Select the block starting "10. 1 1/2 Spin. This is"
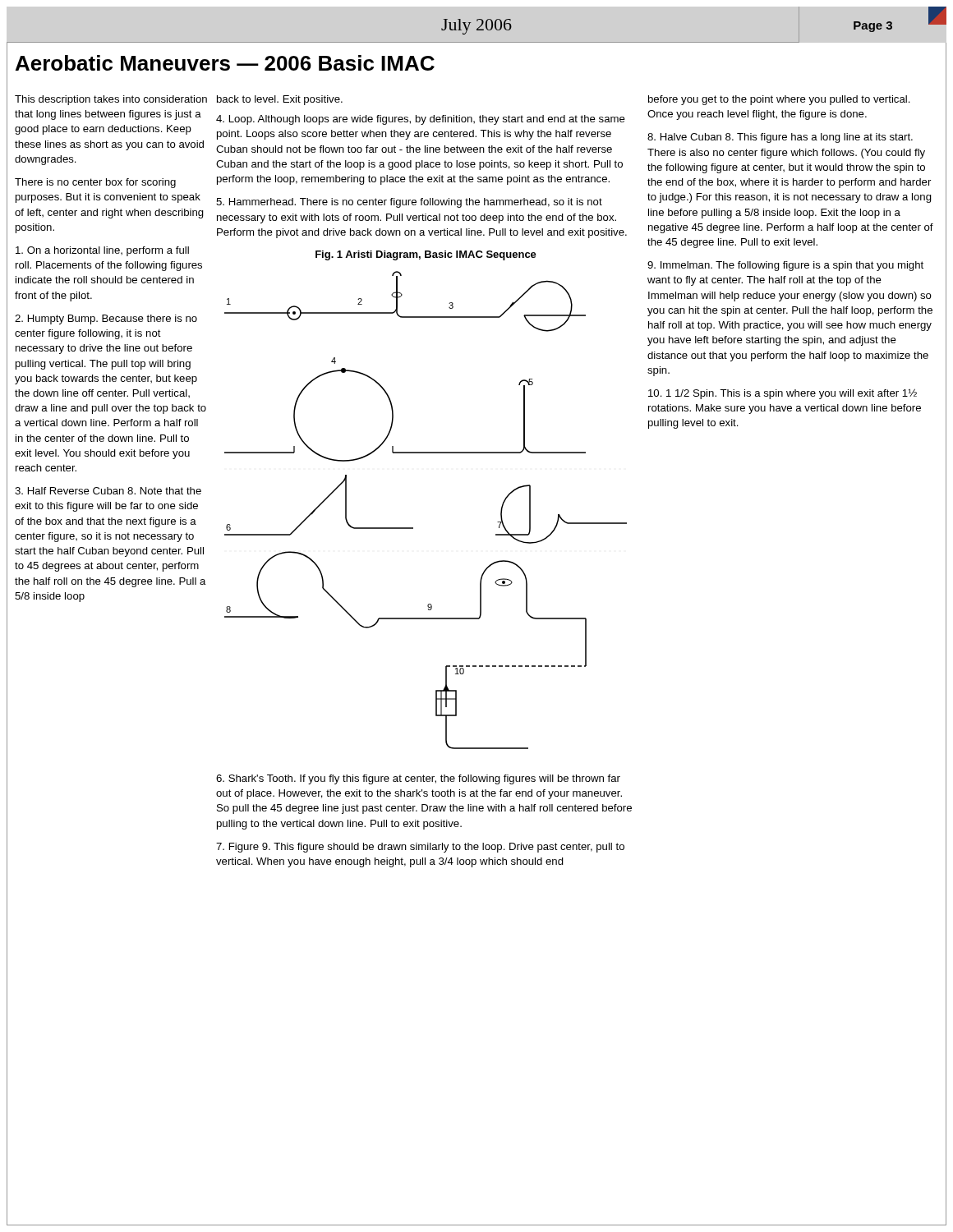The height and width of the screenshot is (1232, 953). click(784, 408)
